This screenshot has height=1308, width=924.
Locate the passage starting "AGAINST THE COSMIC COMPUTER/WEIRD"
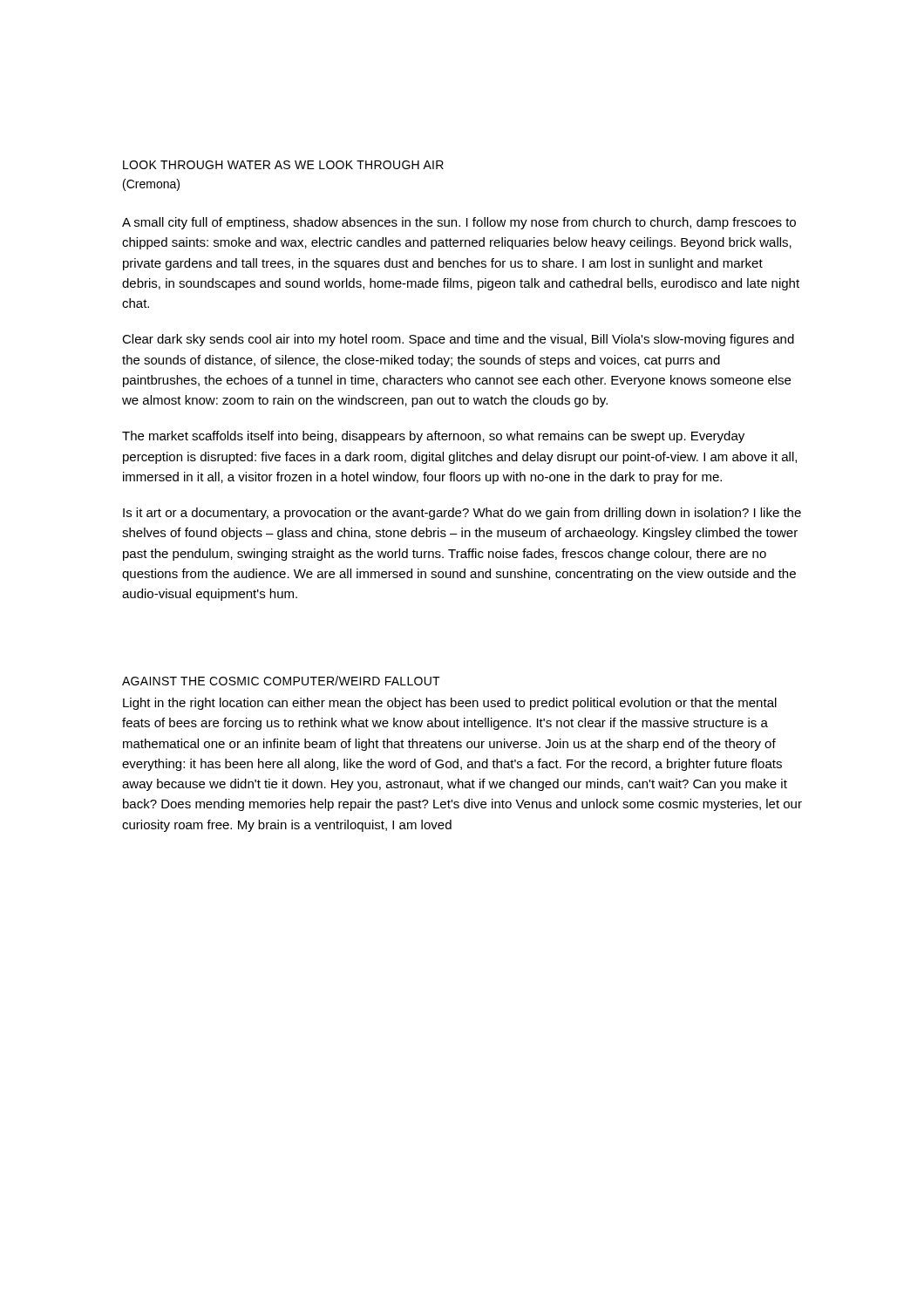pos(281,681)
